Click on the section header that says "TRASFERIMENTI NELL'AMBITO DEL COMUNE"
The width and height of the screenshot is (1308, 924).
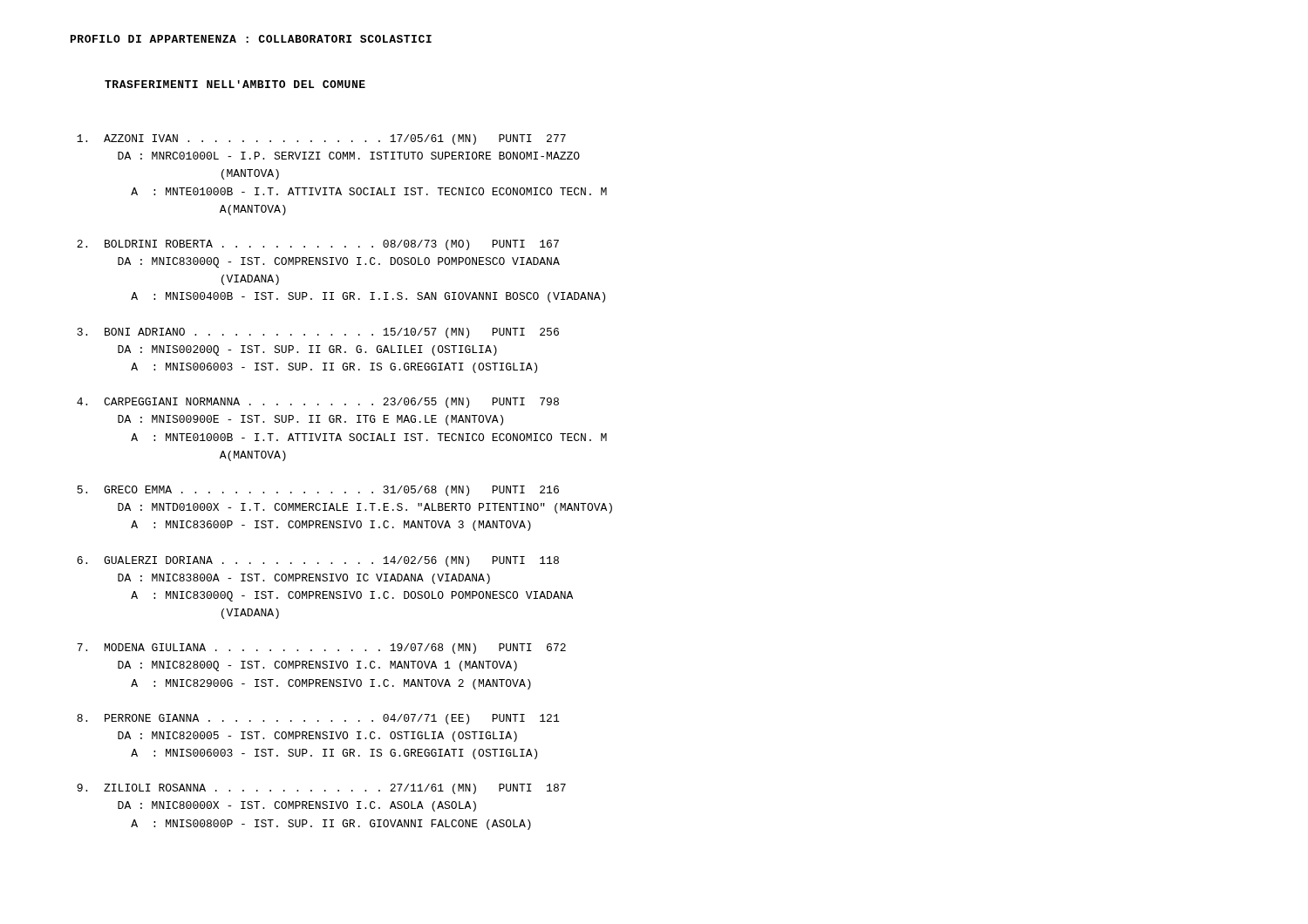(x=235, y=85)
